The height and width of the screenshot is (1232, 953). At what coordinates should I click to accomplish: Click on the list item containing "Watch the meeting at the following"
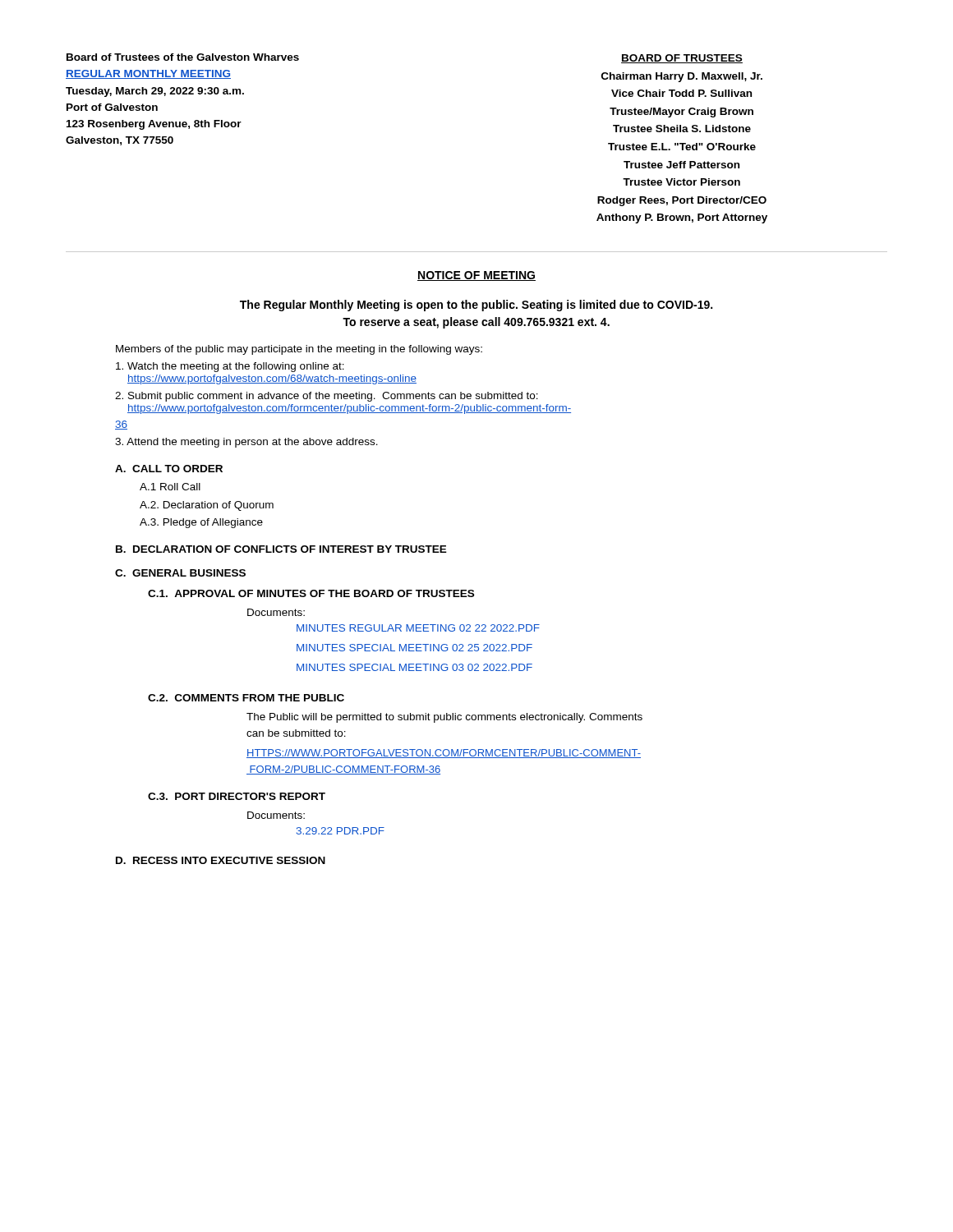pyautogui.click(x=266, y=372)
